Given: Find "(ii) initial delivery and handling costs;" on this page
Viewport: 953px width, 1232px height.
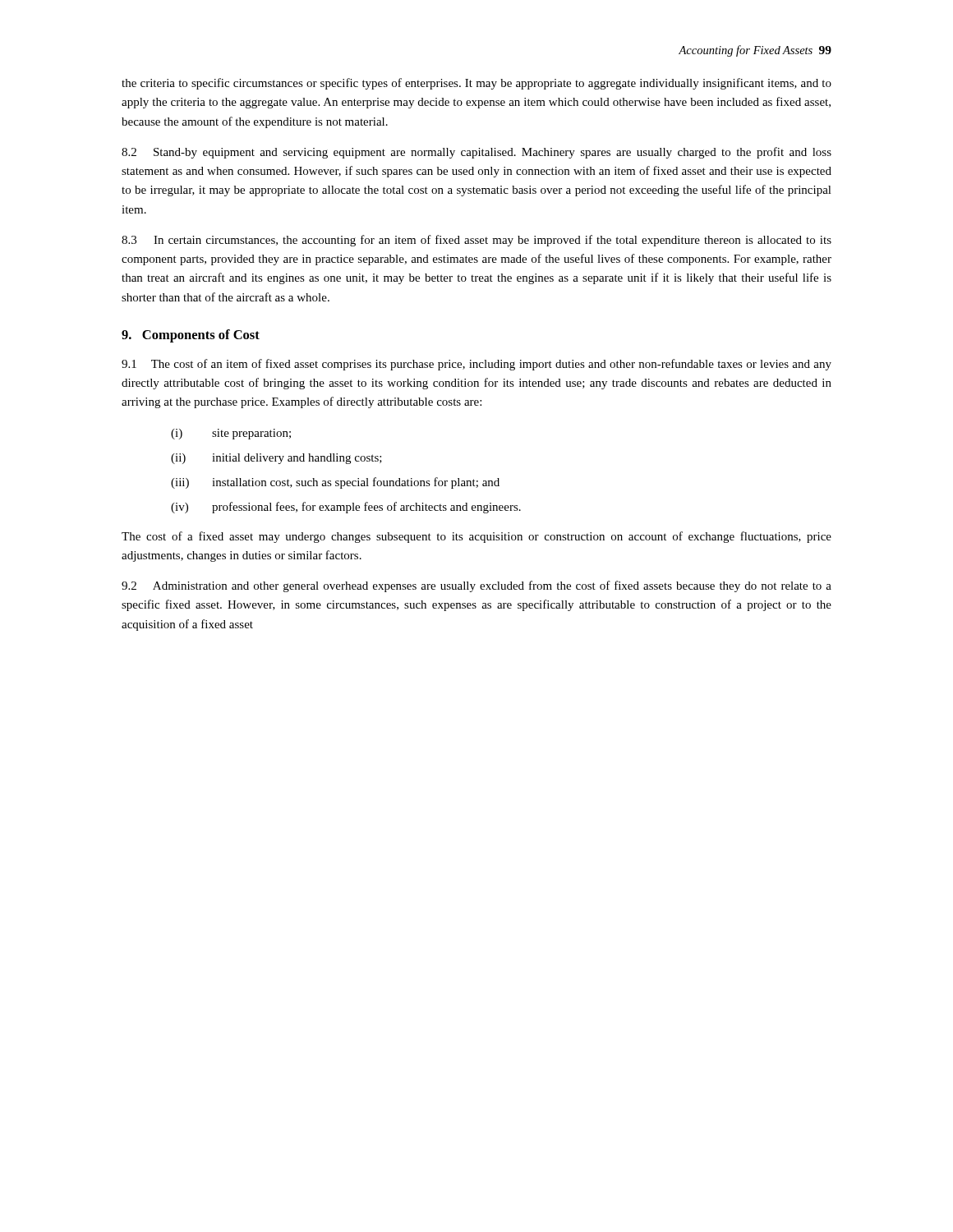Looking at the screenshot, I should (276, 459).
